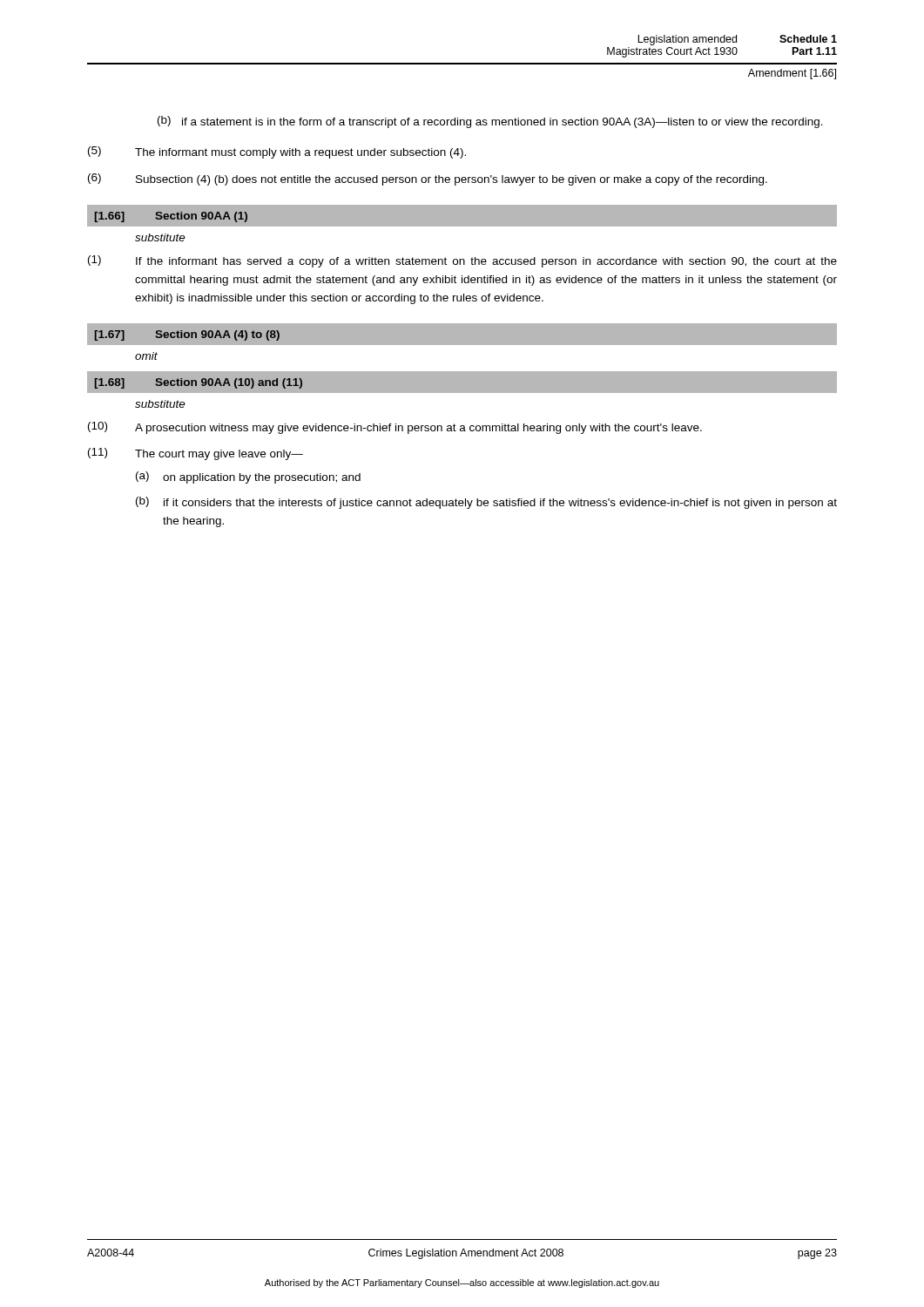
Task: Click on the list item that says "(11) The court"
Action: (x=196, y=454)
